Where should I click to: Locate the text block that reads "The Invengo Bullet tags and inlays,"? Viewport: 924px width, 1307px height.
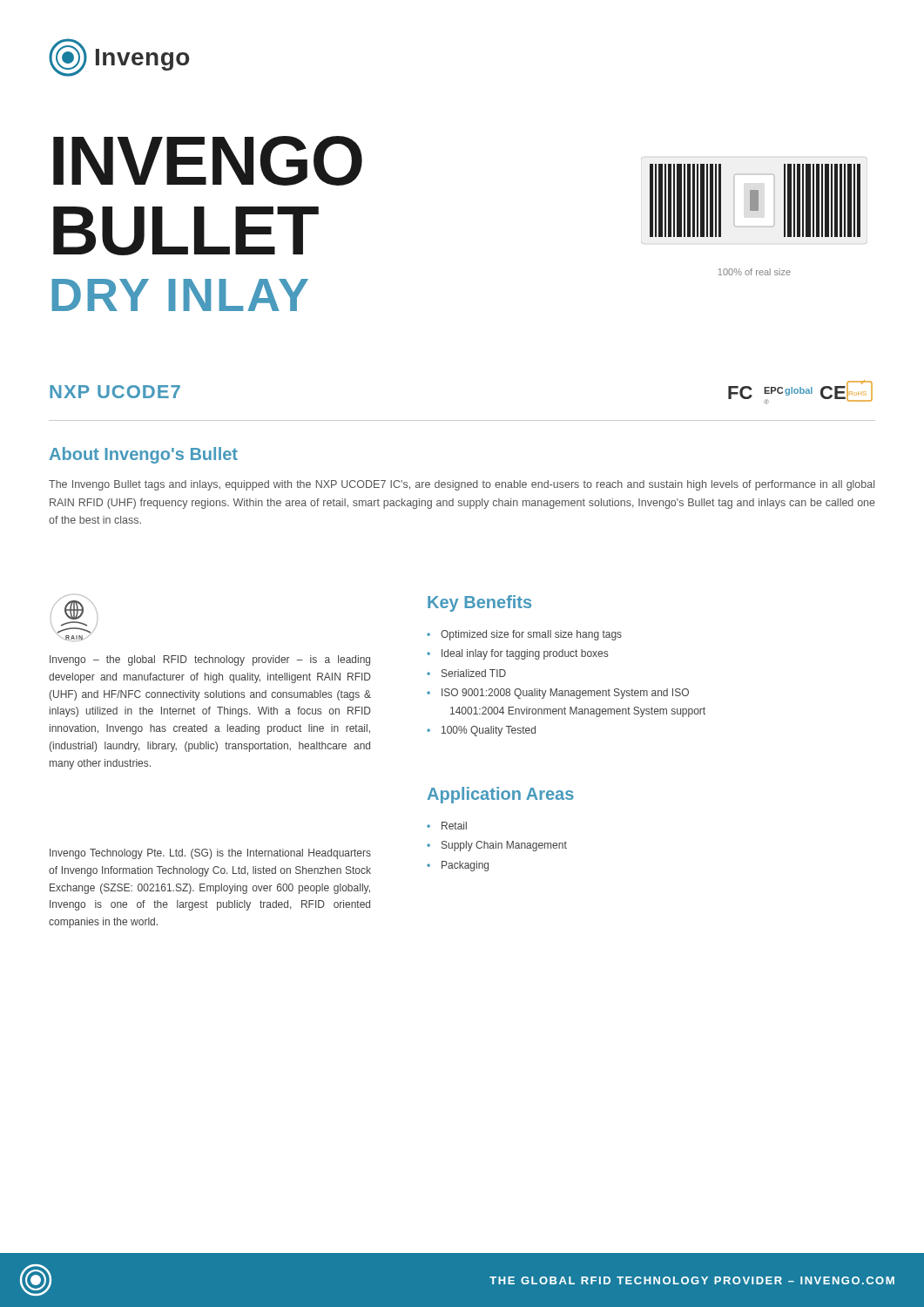[x=462, y=502]
